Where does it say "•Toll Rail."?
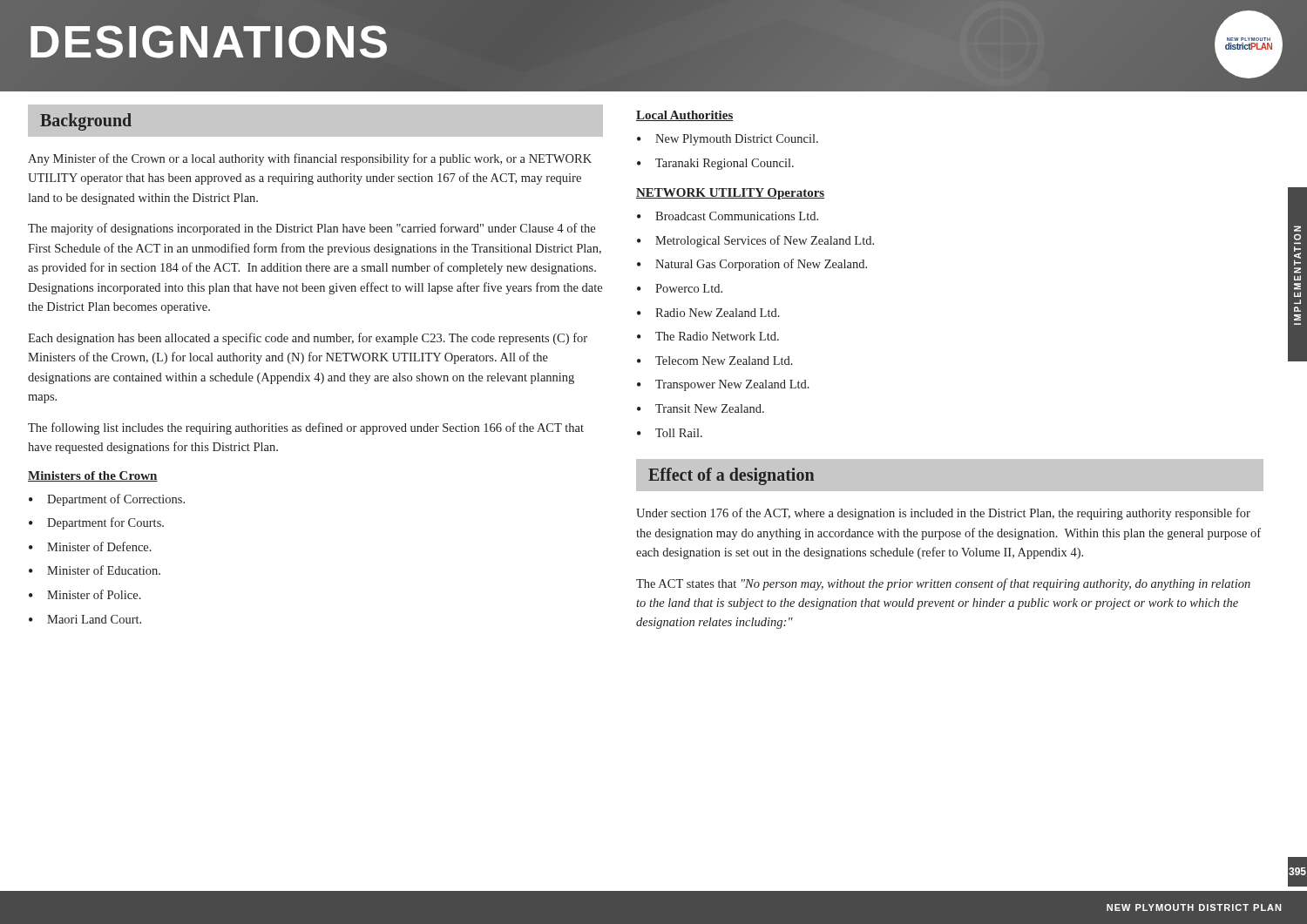1307x924 pixels. point(669,434)
